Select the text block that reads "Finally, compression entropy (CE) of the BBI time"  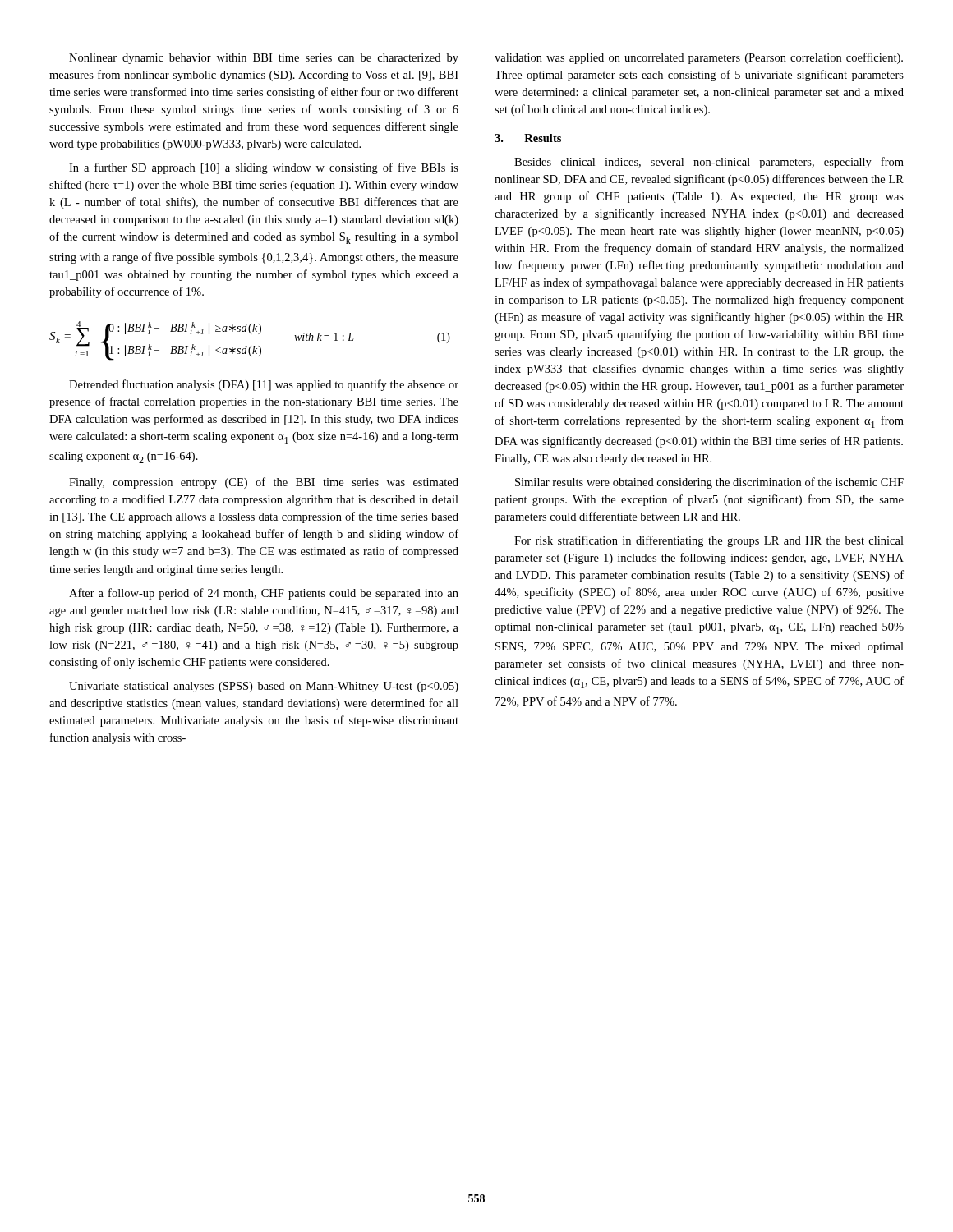254,526
